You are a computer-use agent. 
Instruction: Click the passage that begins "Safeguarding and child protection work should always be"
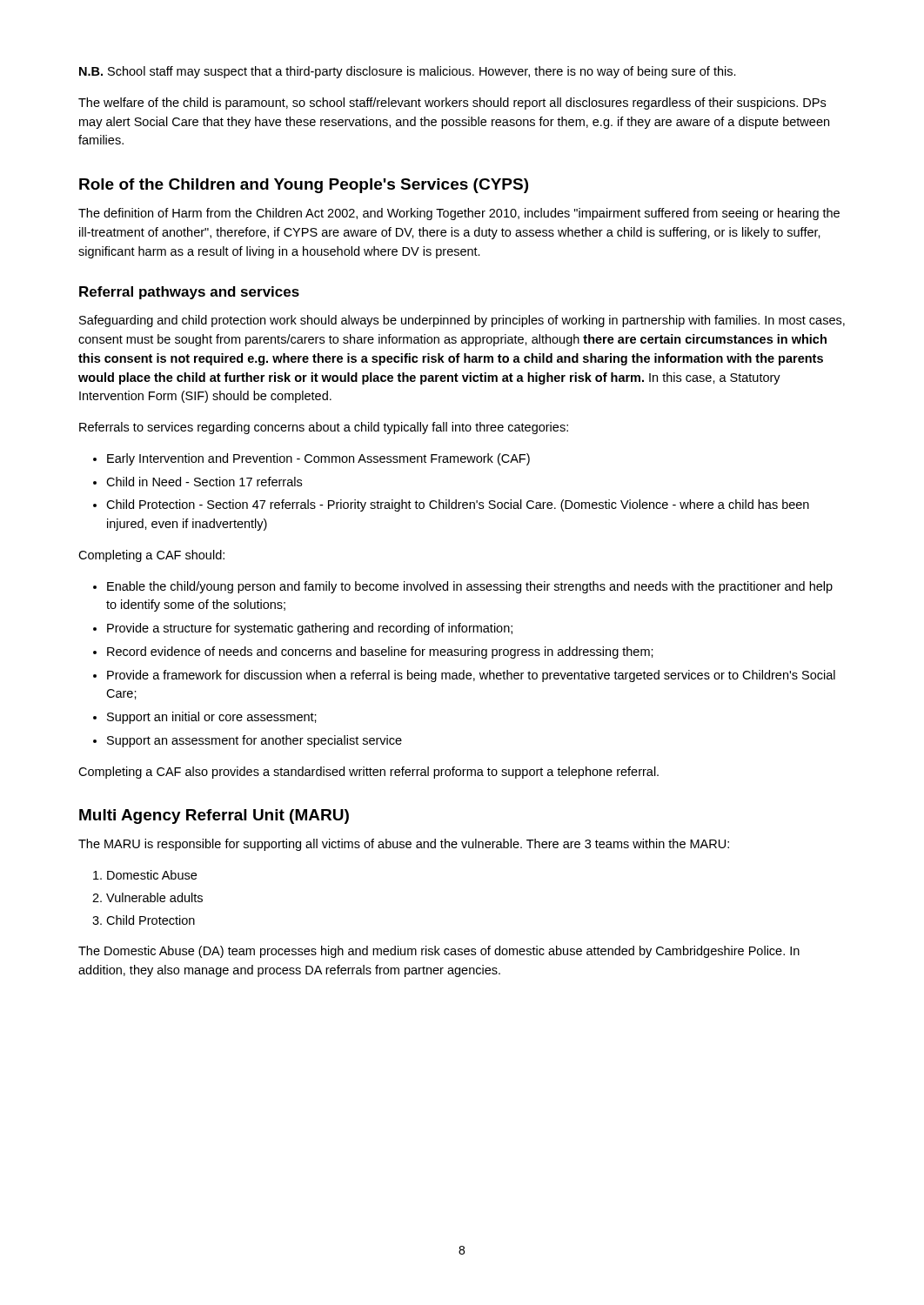[x=462, y=358]
